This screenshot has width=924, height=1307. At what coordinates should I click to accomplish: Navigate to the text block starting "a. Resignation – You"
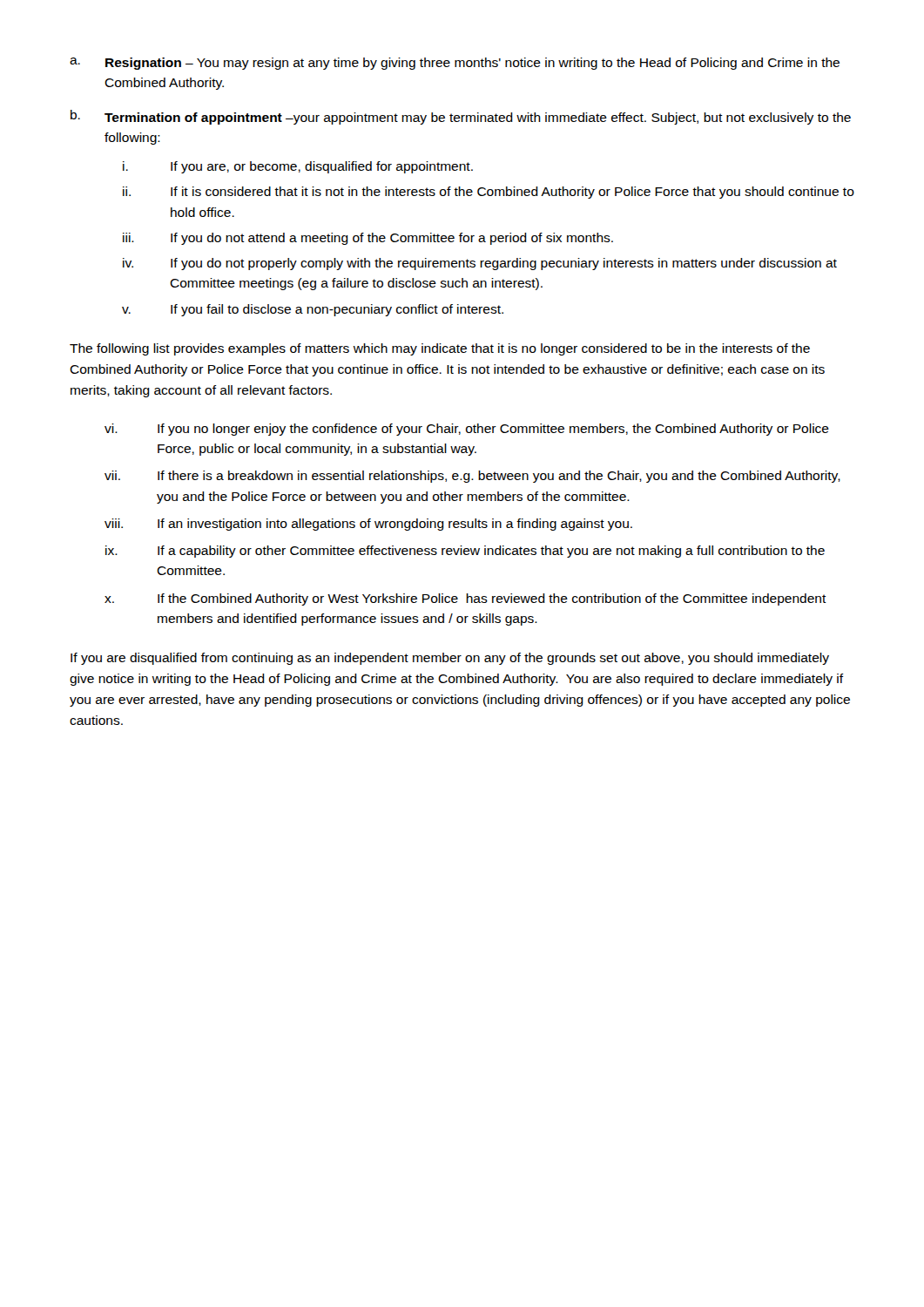[462, 73]
